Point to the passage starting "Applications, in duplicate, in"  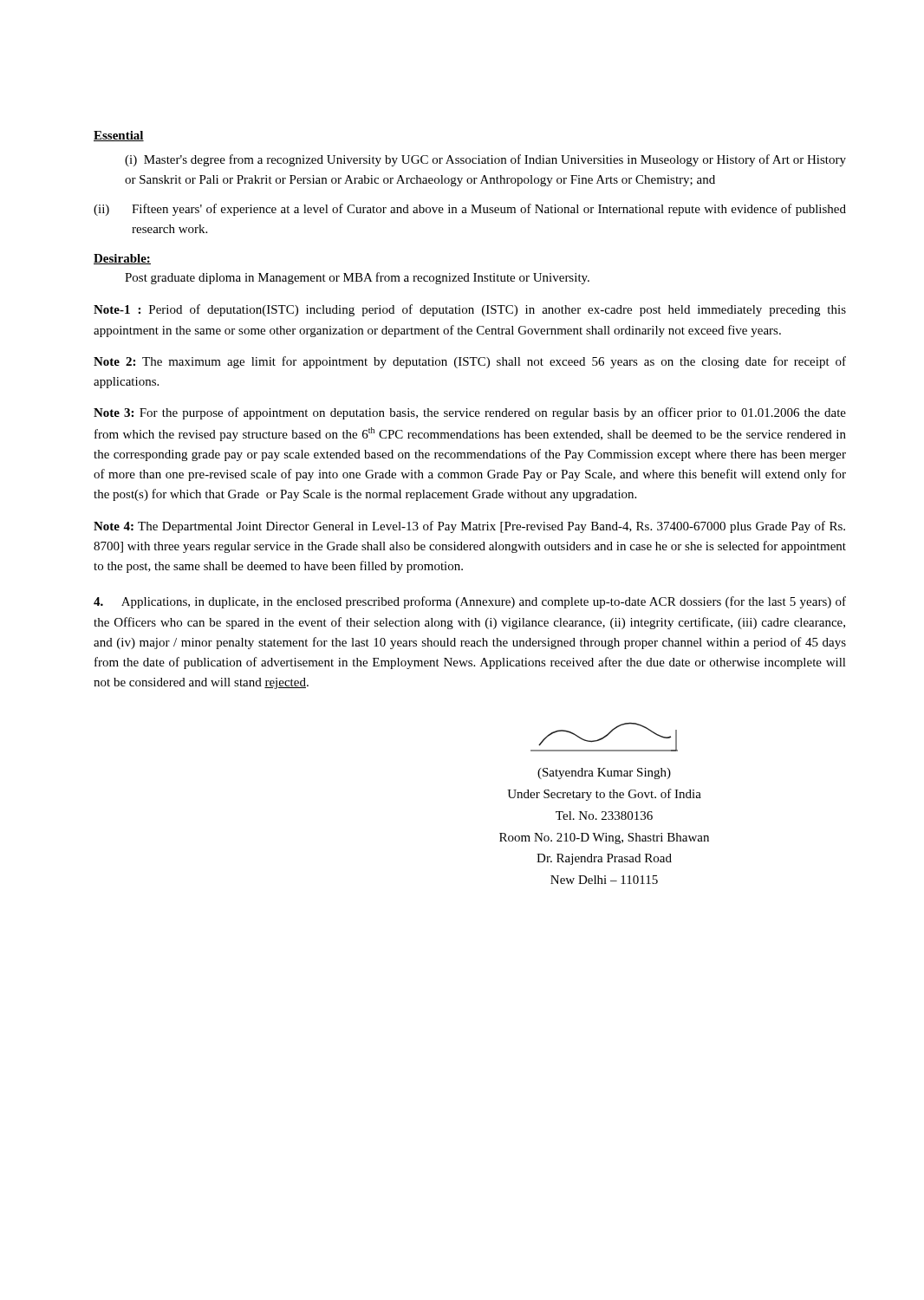coord(470,642)
